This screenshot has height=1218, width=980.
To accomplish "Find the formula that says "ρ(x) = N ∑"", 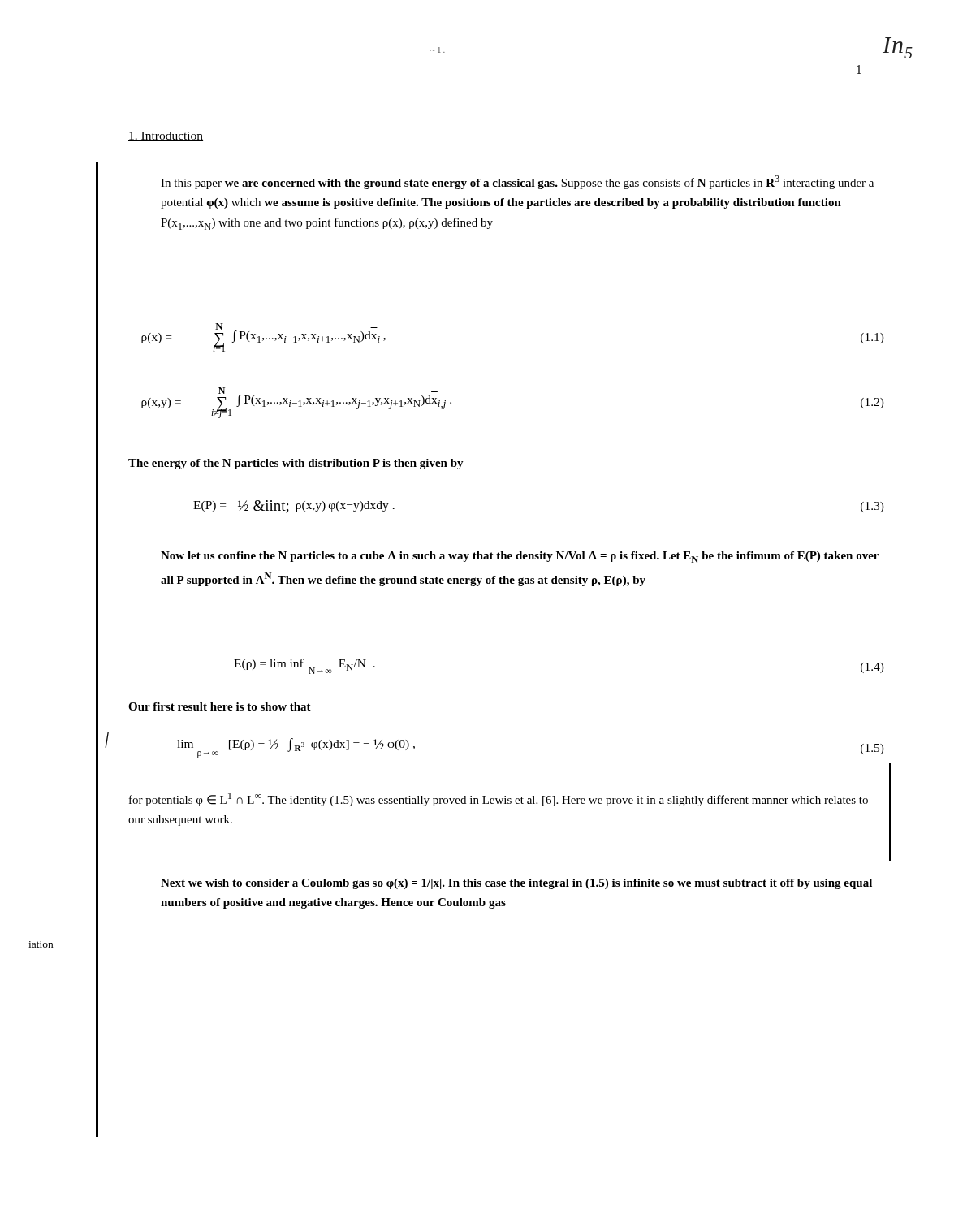I will tap(234, 337).
